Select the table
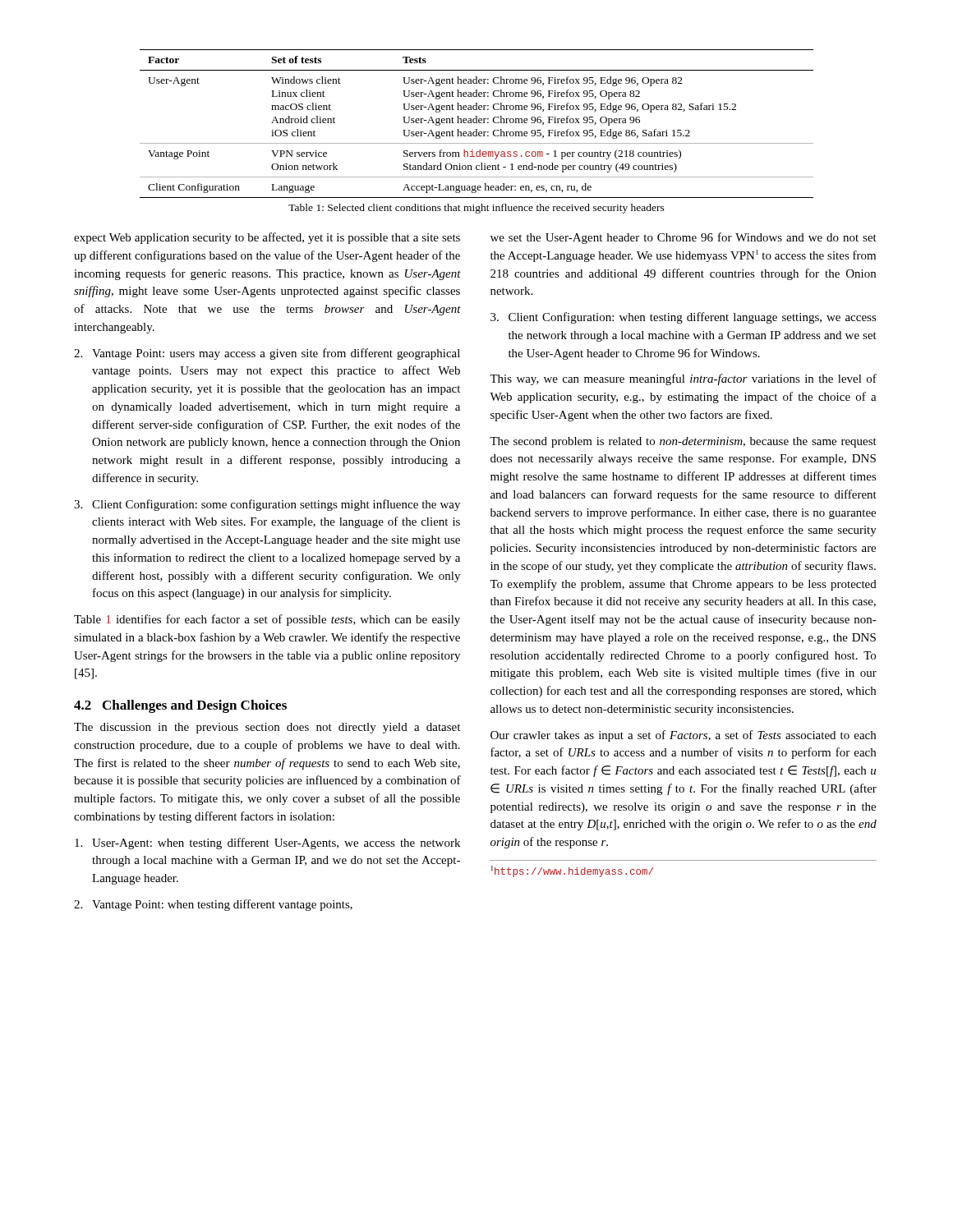This screenshot has height=1232, width=953. pos(476,124)
